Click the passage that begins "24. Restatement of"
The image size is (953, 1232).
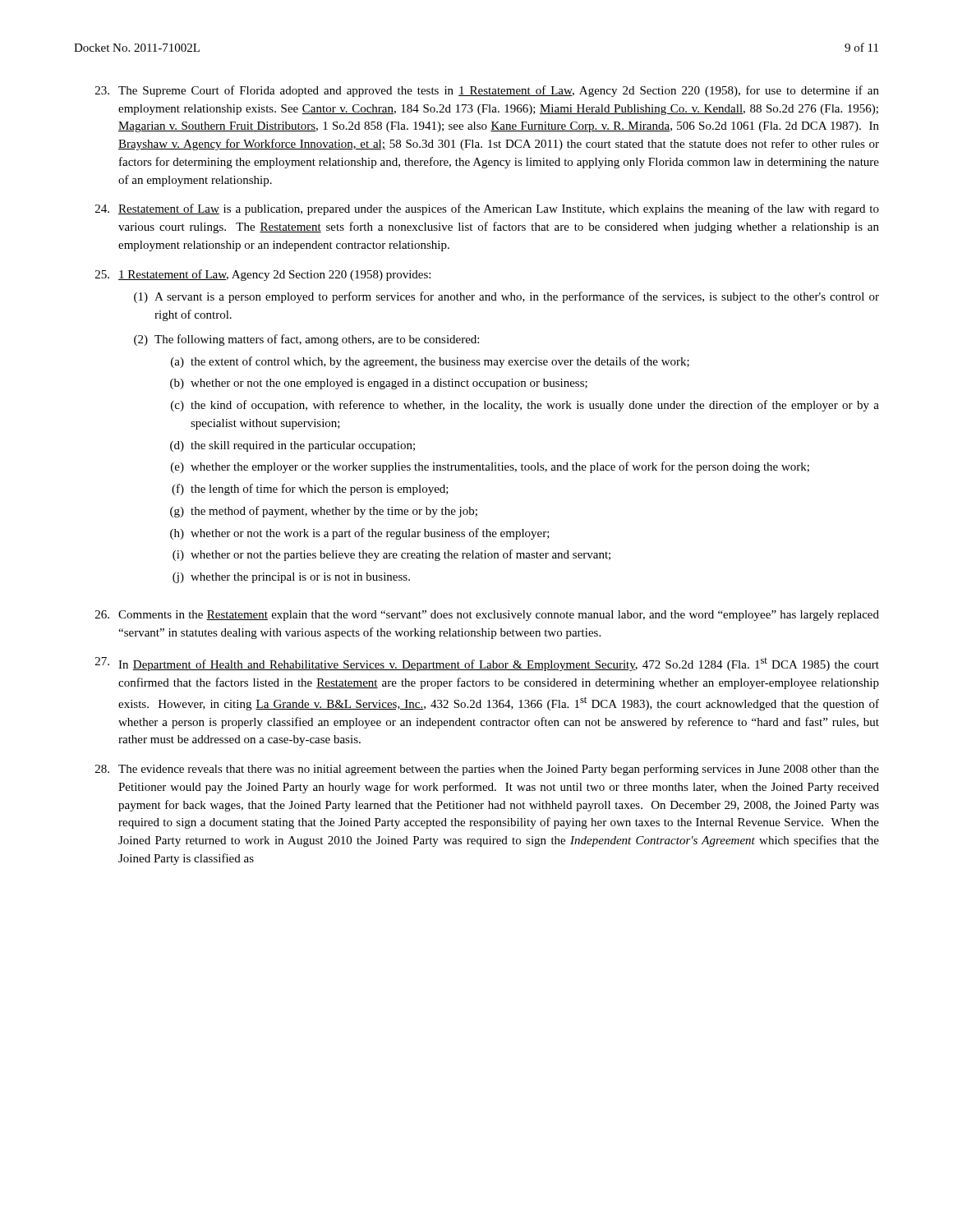coord(476,227)
